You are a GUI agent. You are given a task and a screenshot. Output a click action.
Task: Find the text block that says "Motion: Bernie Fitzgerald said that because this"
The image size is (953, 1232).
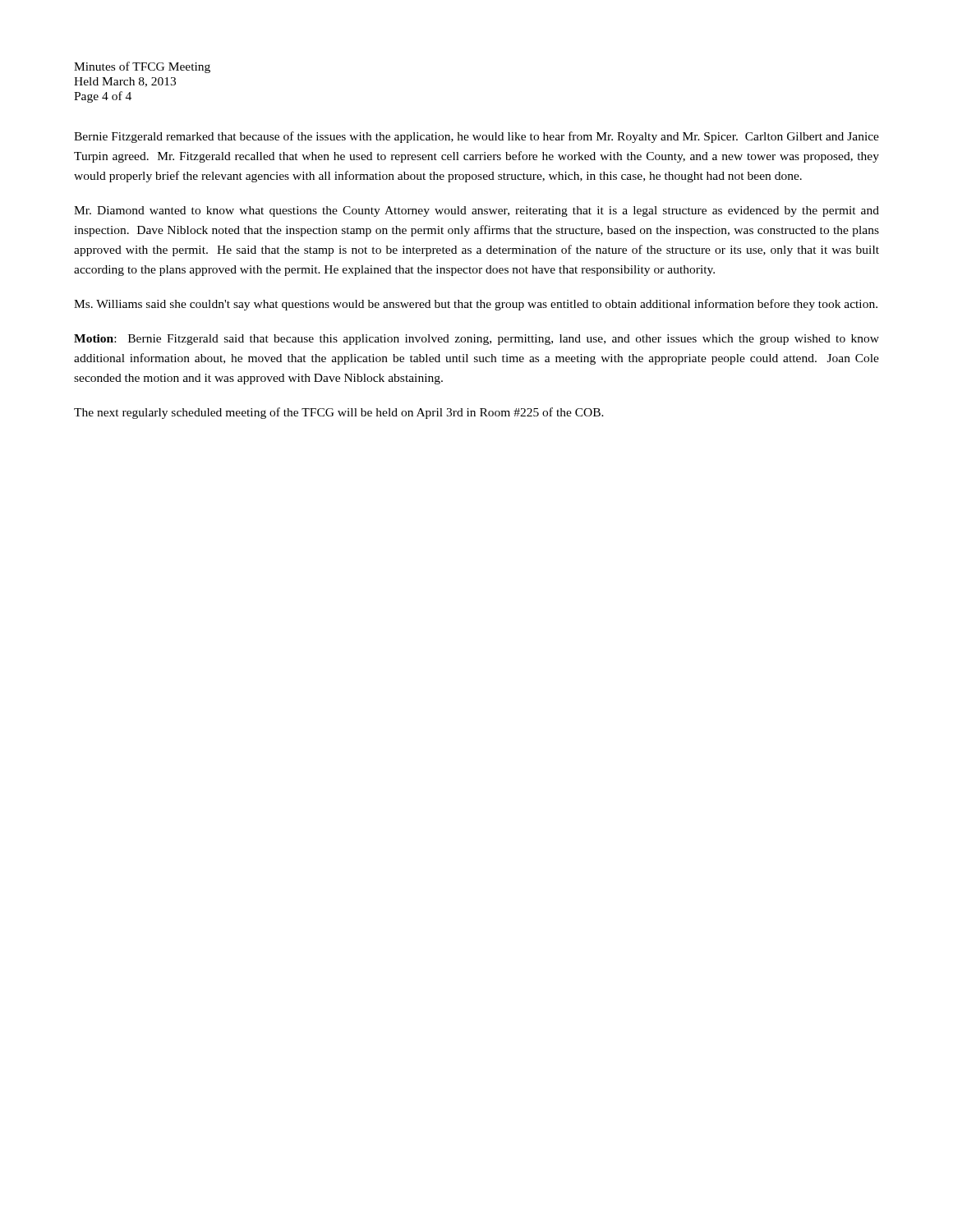click(476, 358)
